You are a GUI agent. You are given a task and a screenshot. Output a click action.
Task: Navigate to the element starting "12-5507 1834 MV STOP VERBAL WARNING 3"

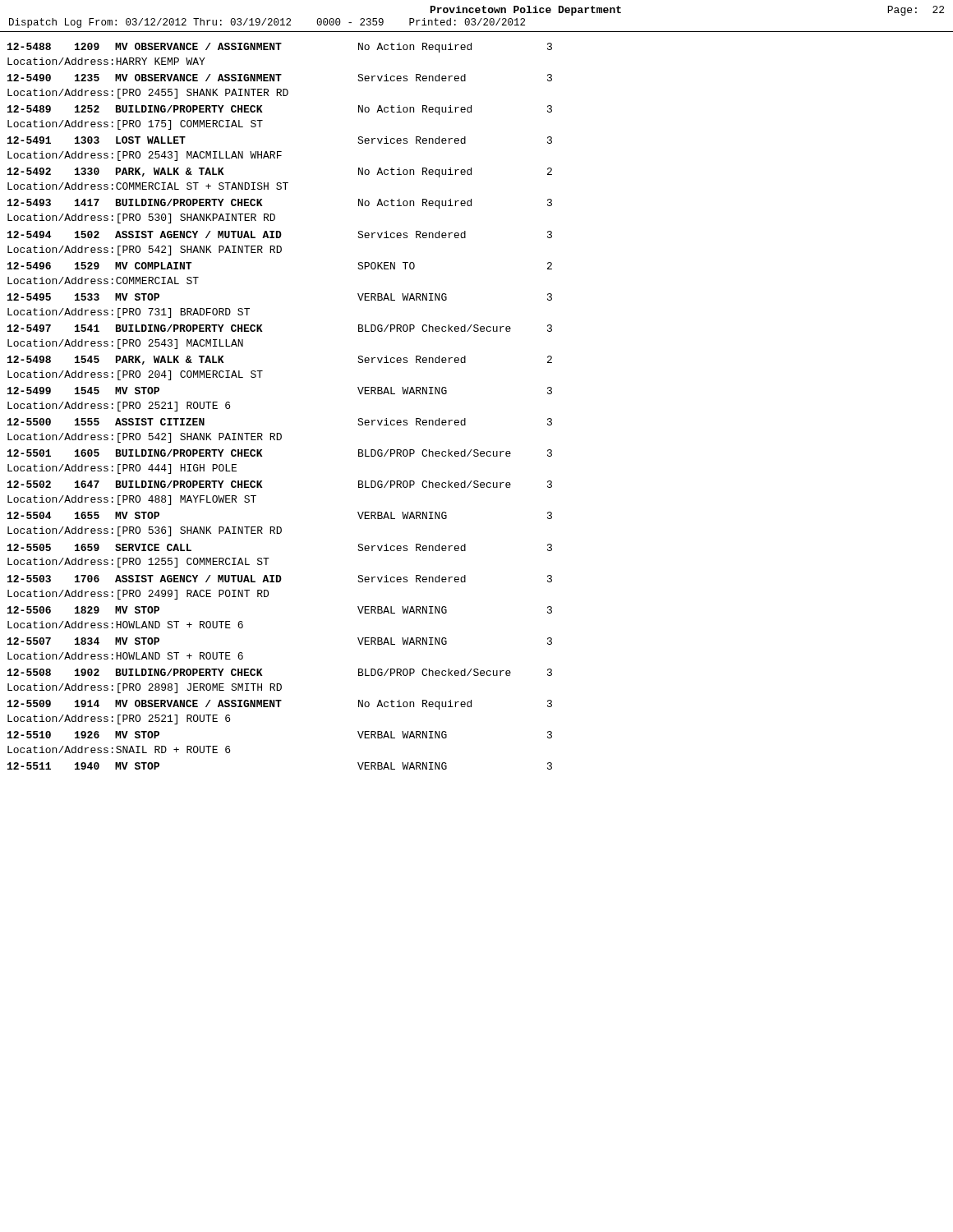pyautogui.click(x=29, y=641)
